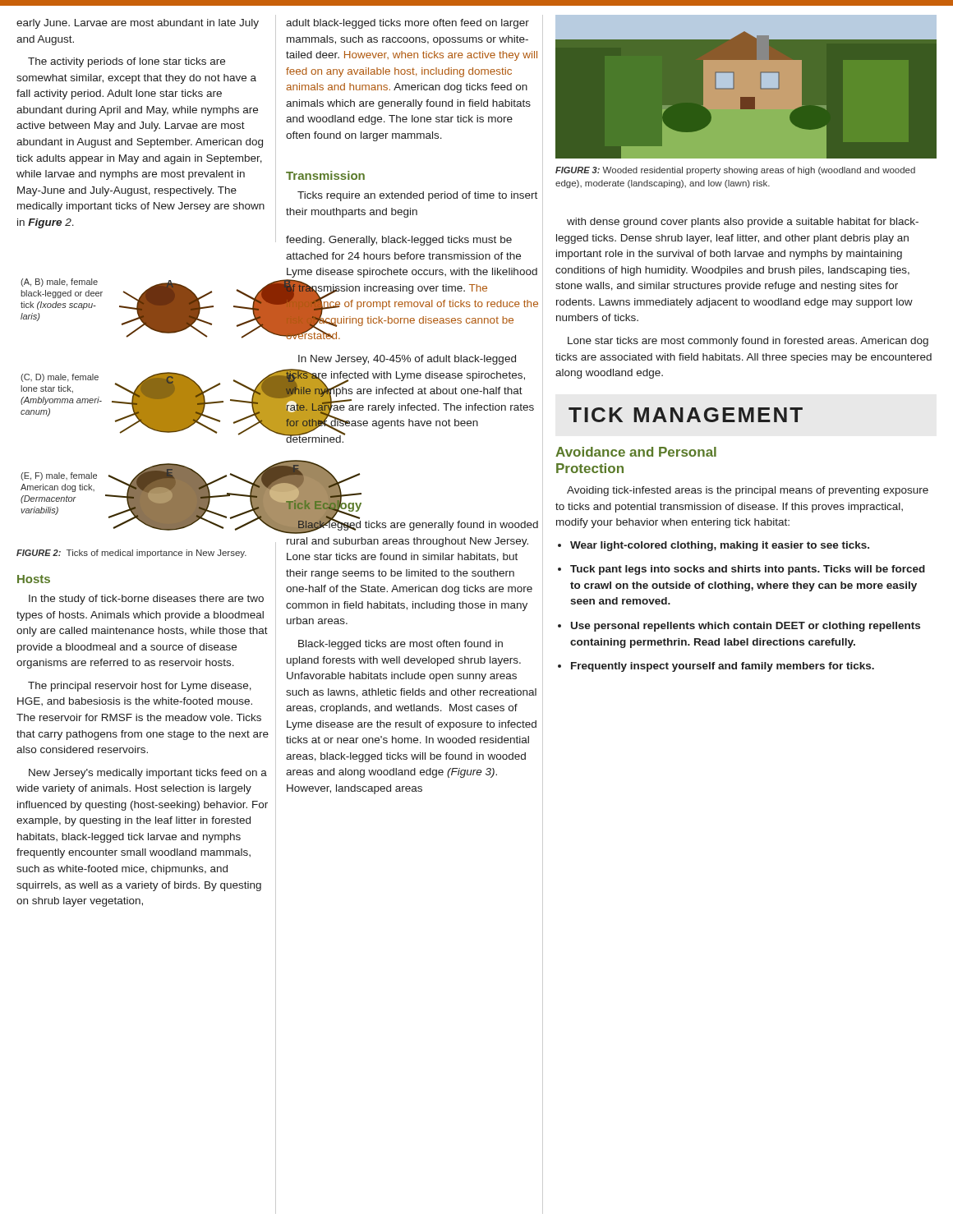
Task: Find the block on this page that starts "with dense ground"
Action: click(x=746, y=297)
